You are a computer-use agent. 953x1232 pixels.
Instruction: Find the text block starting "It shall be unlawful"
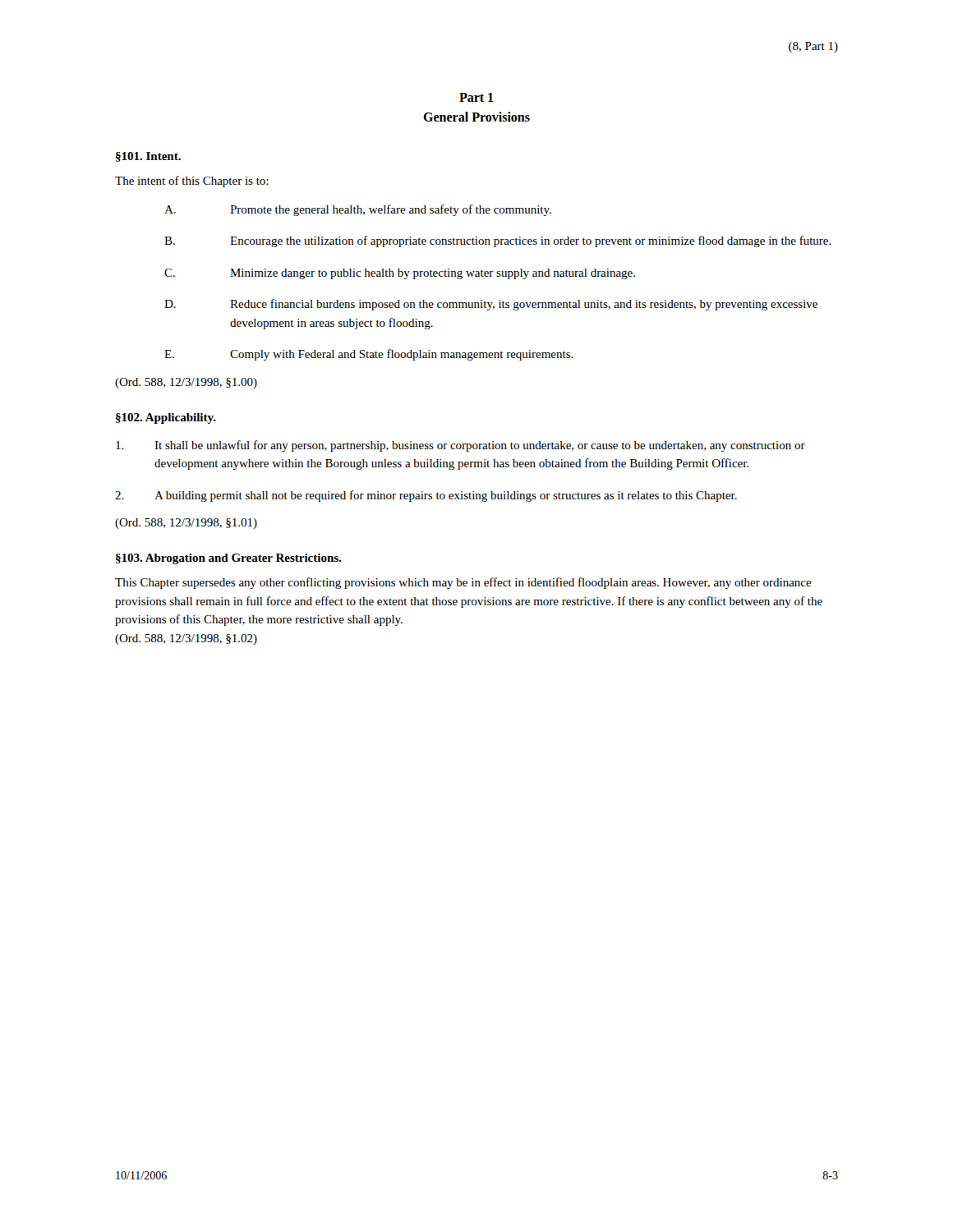tap(476, 454)
